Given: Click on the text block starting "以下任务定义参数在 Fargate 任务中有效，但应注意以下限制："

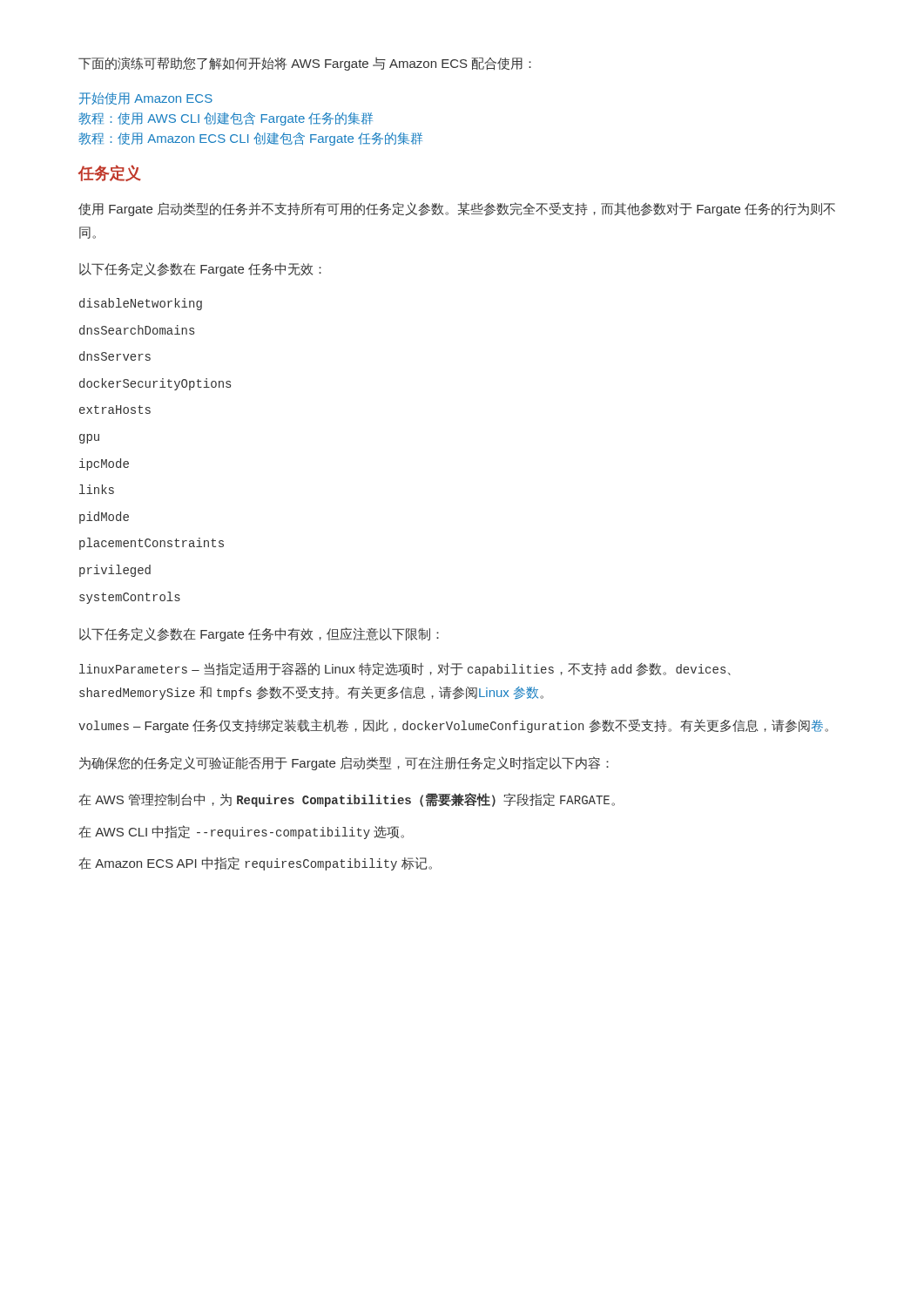Looking at the screenshot, I should pyautogui.click(x=261, y=634).
